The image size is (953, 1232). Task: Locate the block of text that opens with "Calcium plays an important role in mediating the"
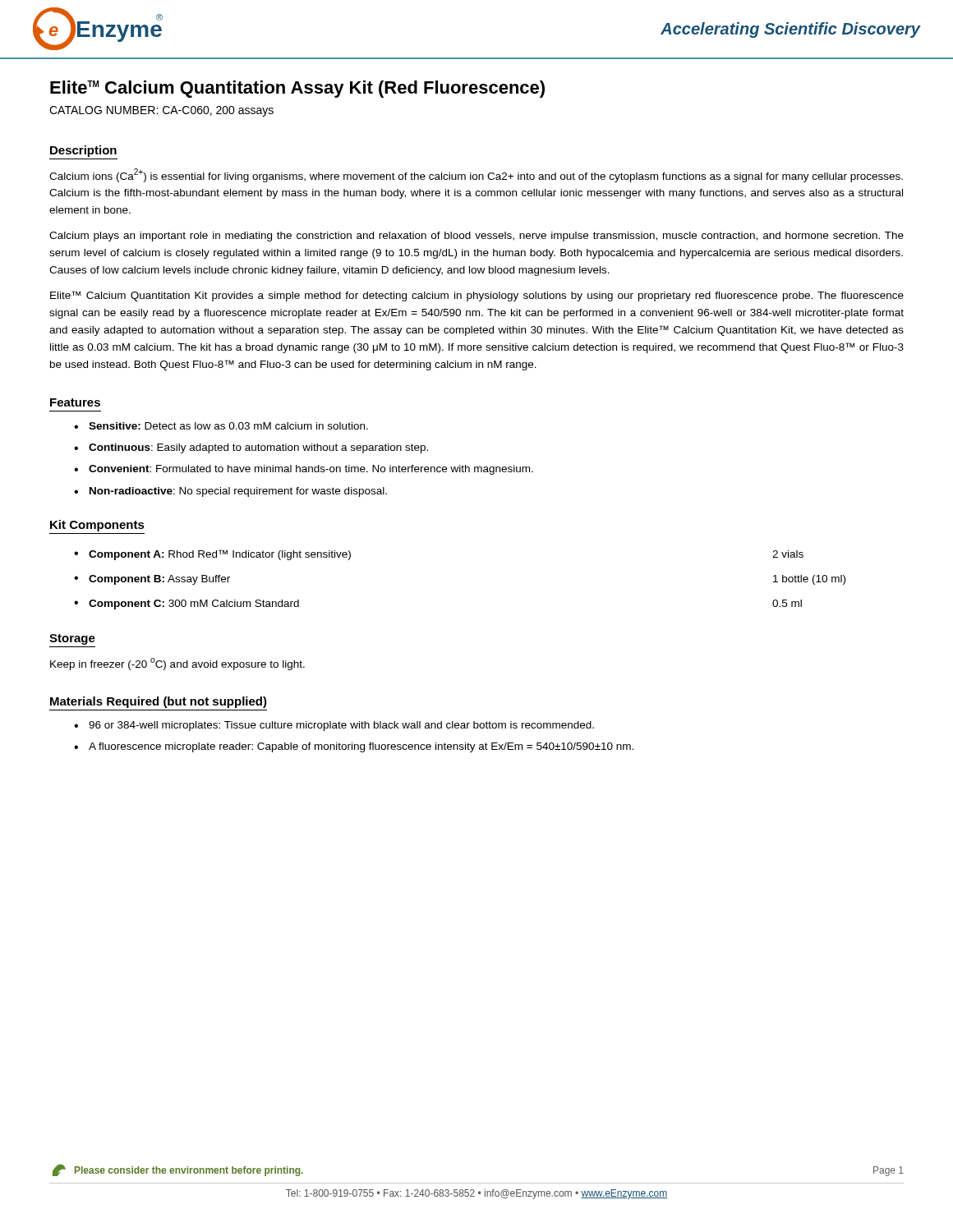(476, 253)
